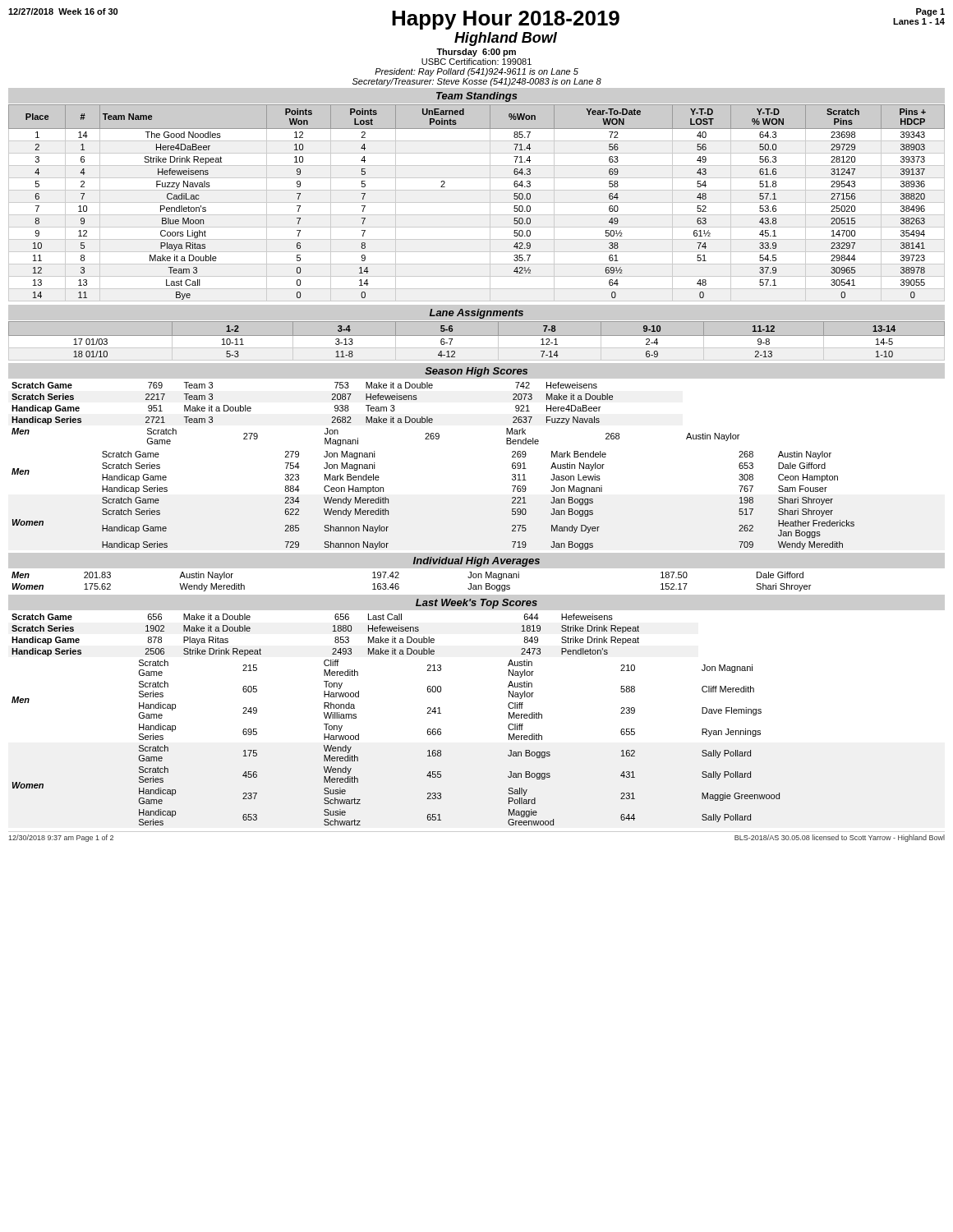Image resolution: width=953 pixels, height=1232 pixels.
Task: Locate the text "Team Standings"
Action: [476, 96]
